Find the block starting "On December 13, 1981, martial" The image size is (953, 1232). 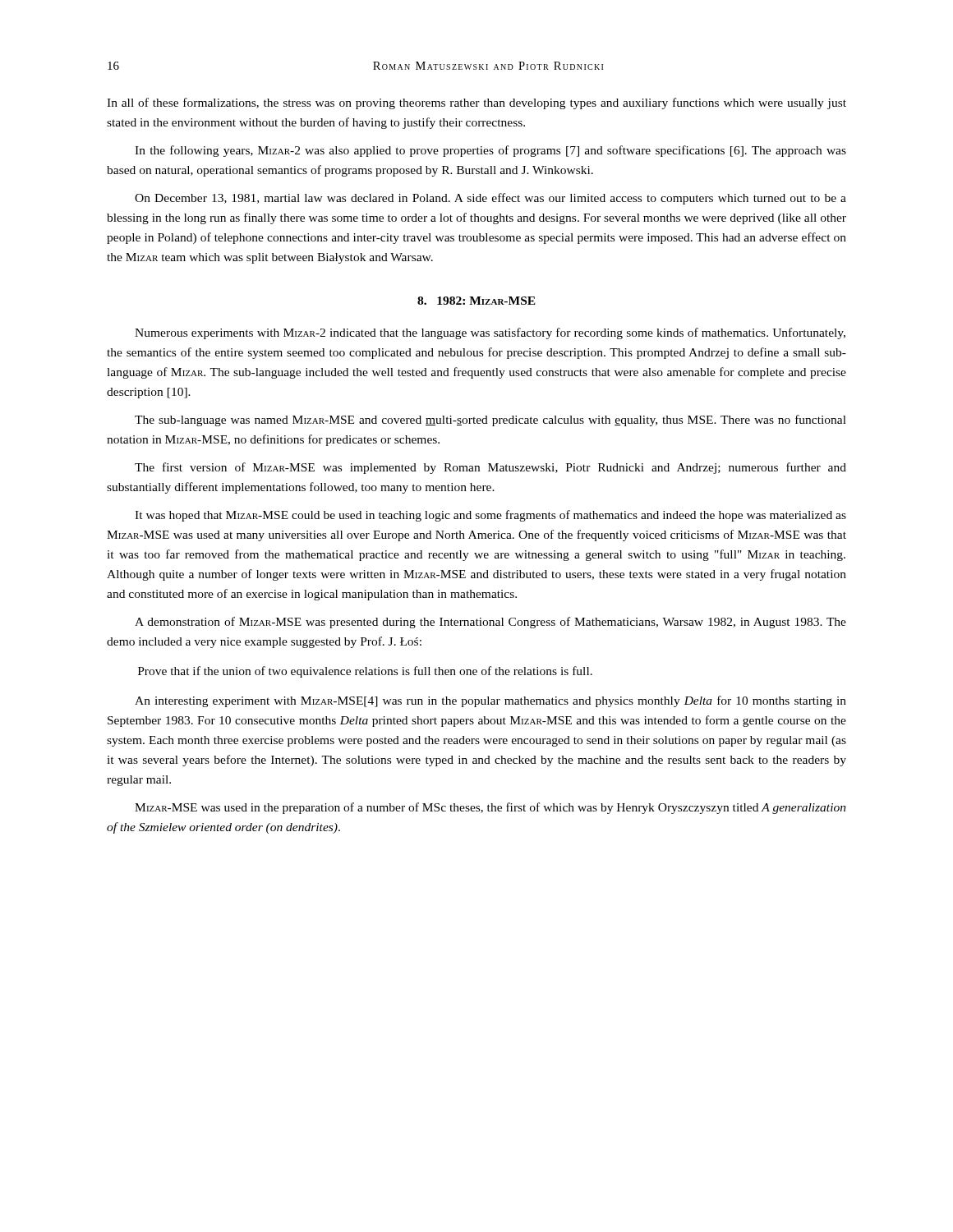tap(476, 227)
